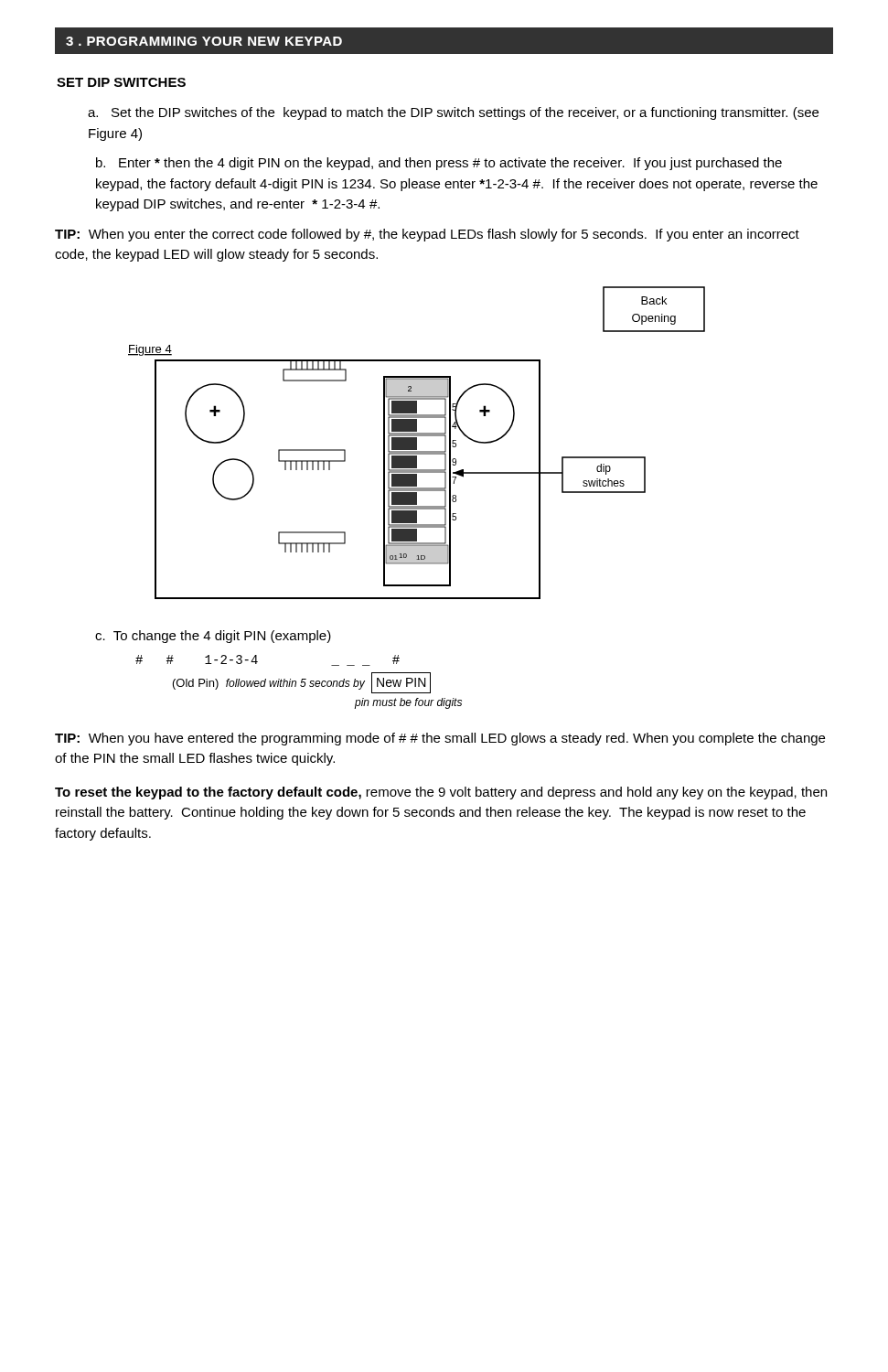
Task: Select the engineering diagram
Action: point(444,447)
